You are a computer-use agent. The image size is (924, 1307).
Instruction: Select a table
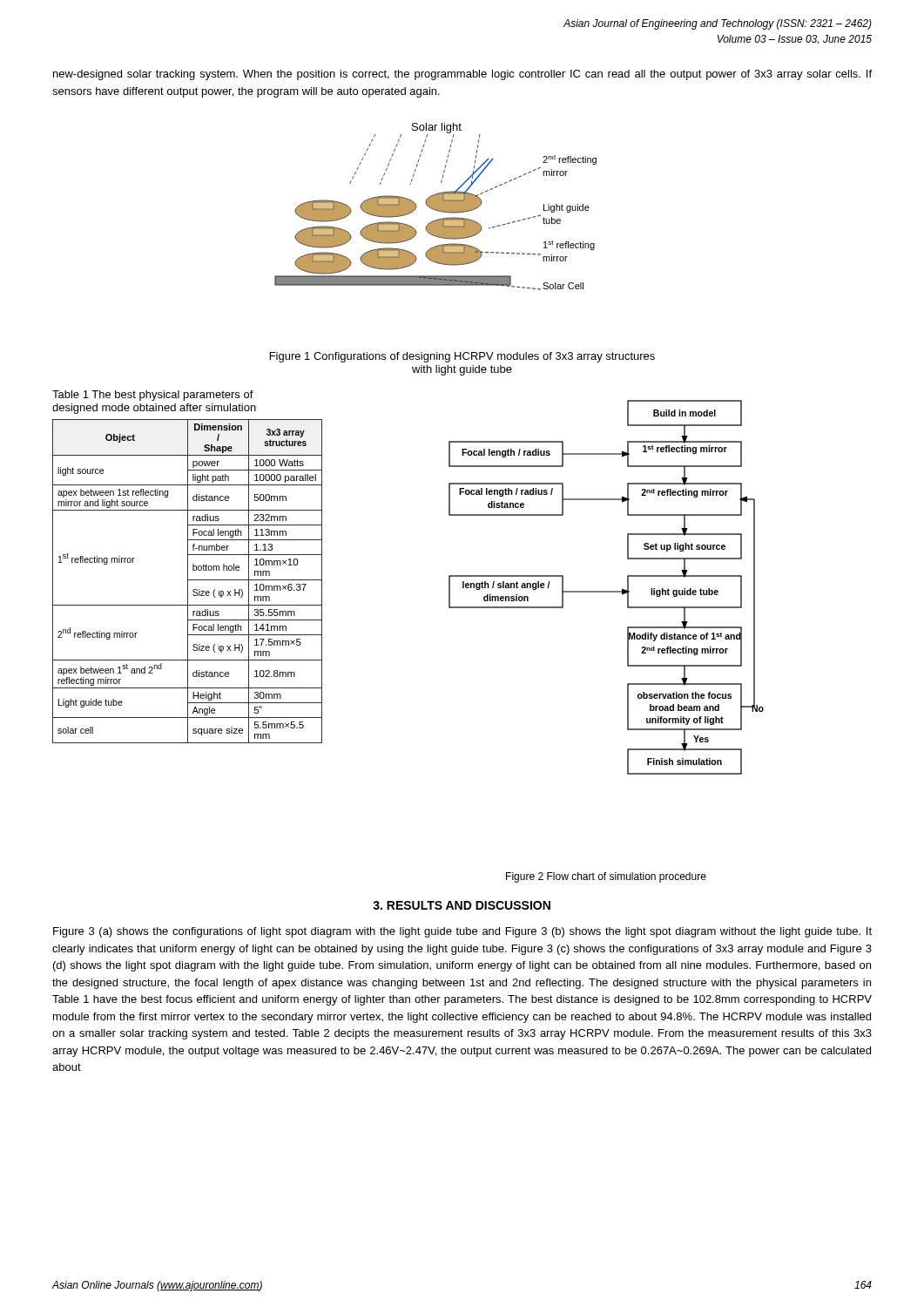pyautogui.click(x=187, y=581)
